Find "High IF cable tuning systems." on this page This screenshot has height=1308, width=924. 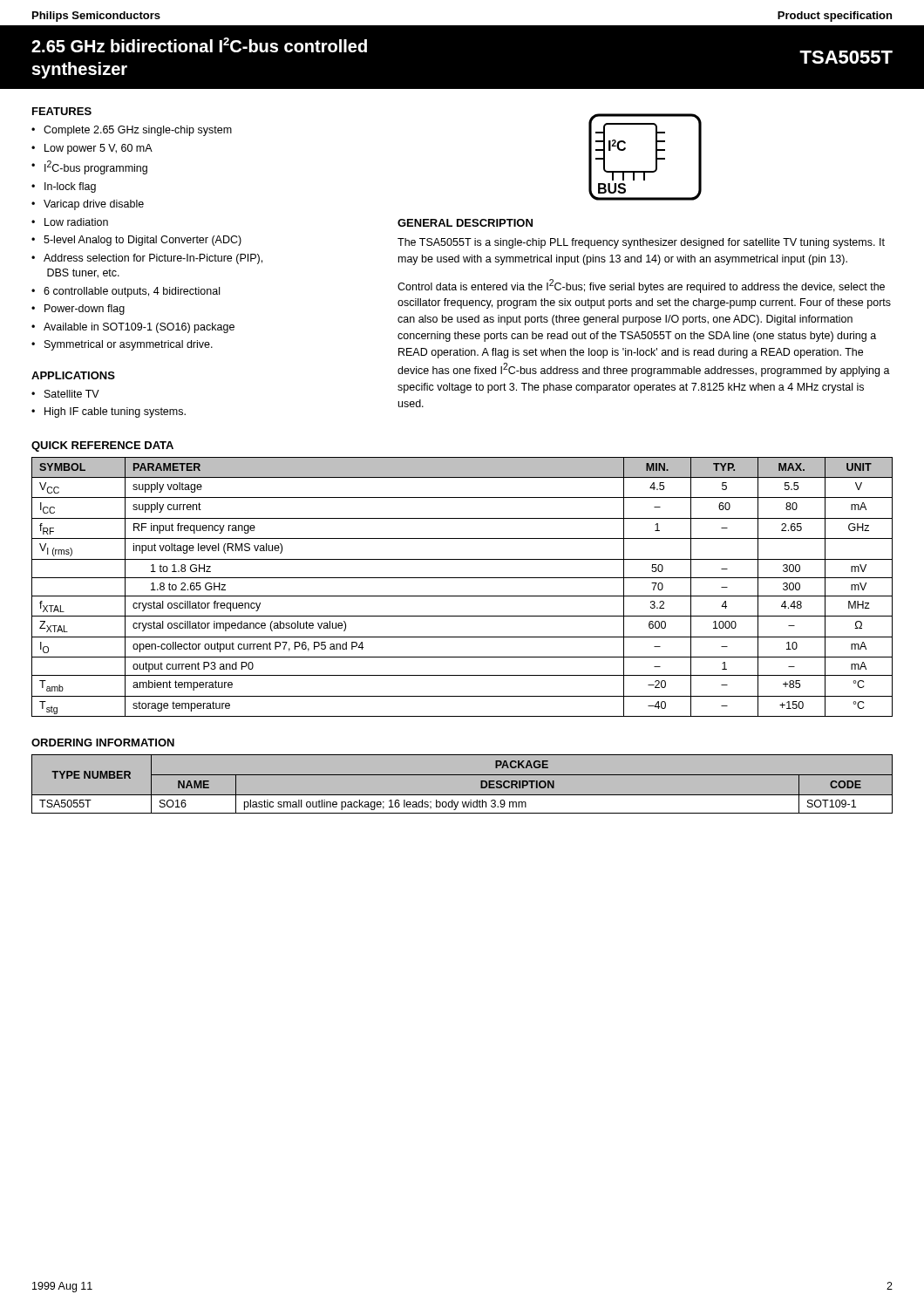pos(115,412)
